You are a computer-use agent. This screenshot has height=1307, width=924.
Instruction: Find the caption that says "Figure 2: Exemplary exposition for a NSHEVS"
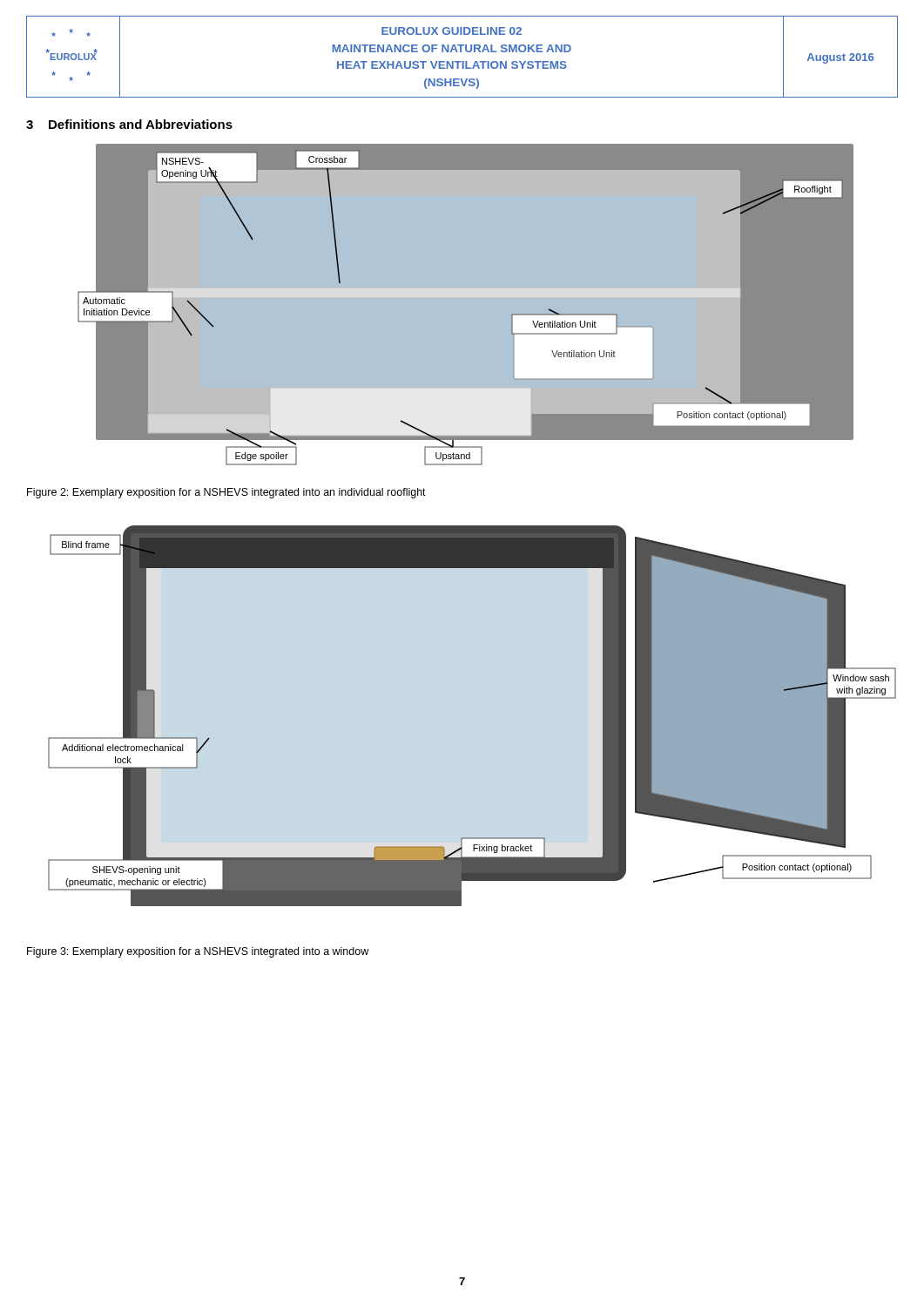(x=226, y=493)
